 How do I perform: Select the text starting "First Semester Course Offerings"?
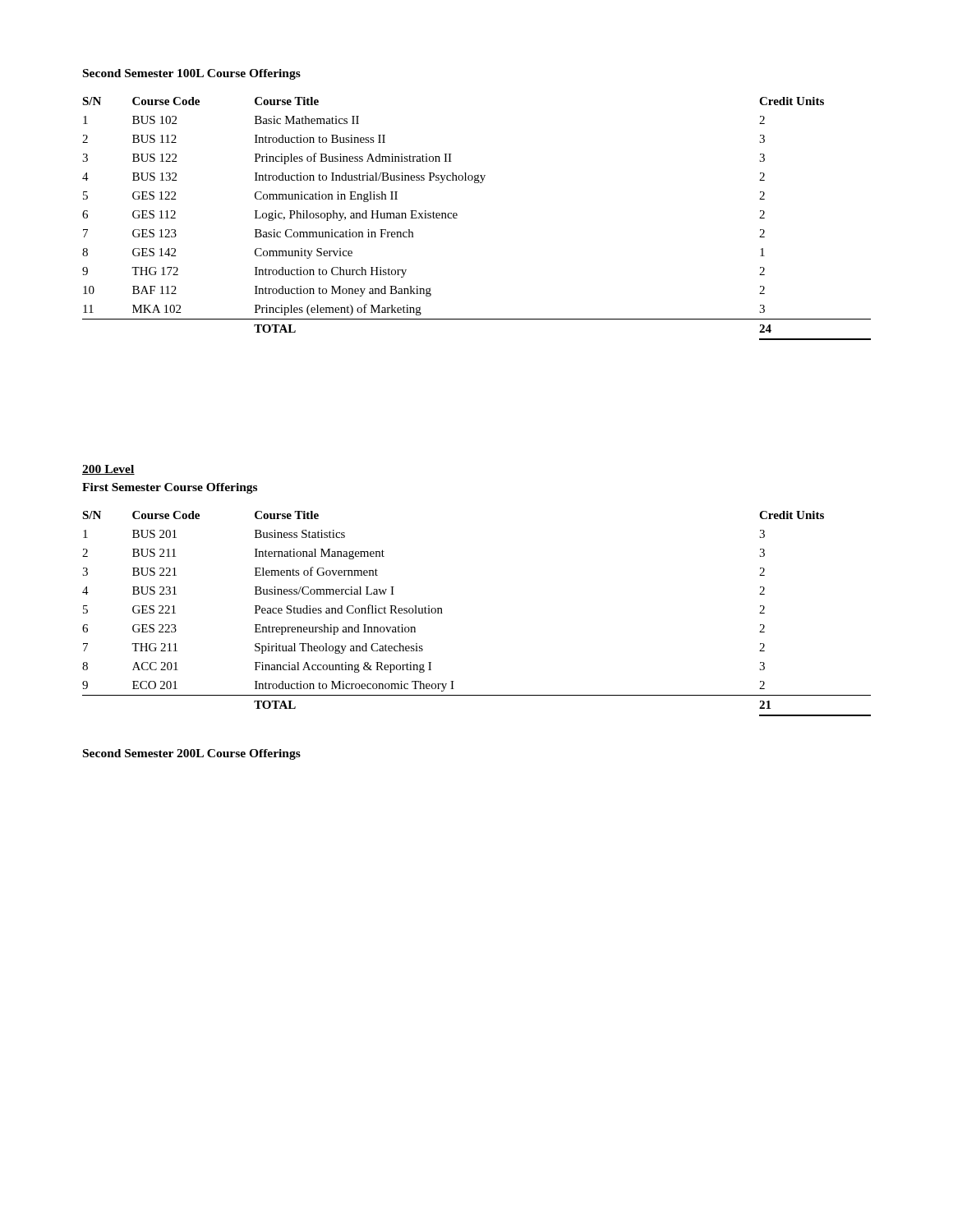pyautogui.click(x=170, y=487)
